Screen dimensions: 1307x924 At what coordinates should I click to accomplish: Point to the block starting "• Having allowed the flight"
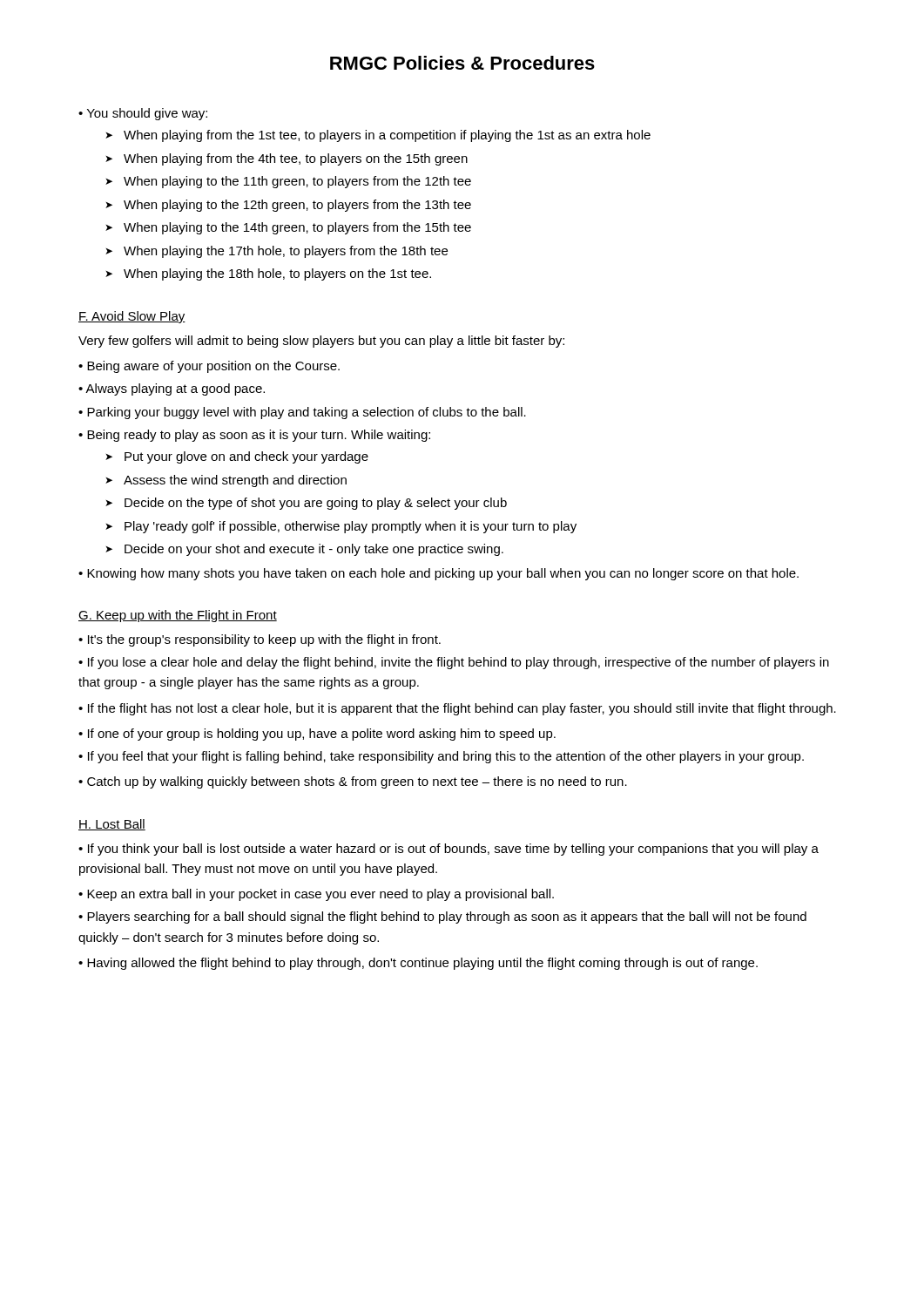[x=418, y=962]
